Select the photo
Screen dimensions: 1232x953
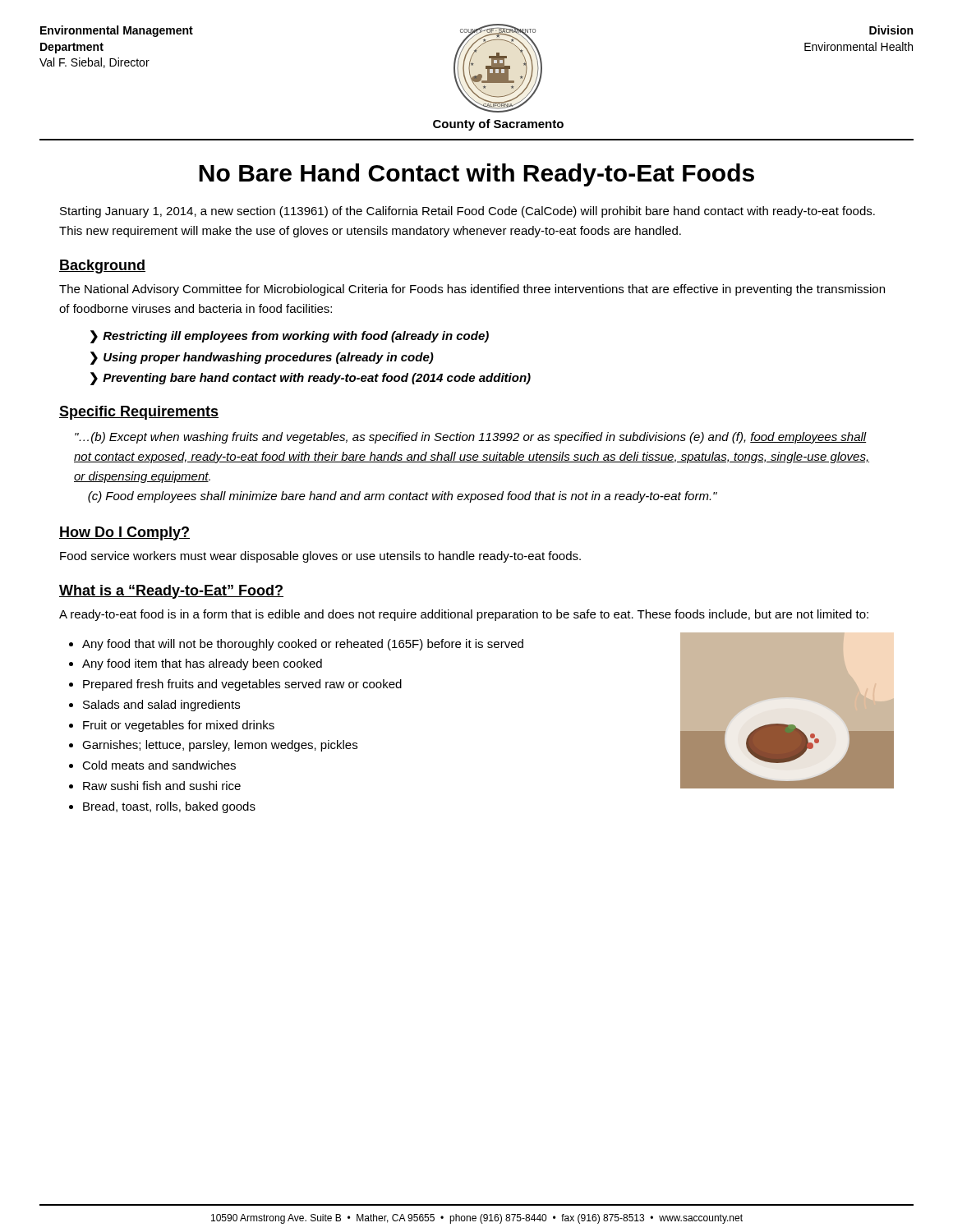click(787, 710)
